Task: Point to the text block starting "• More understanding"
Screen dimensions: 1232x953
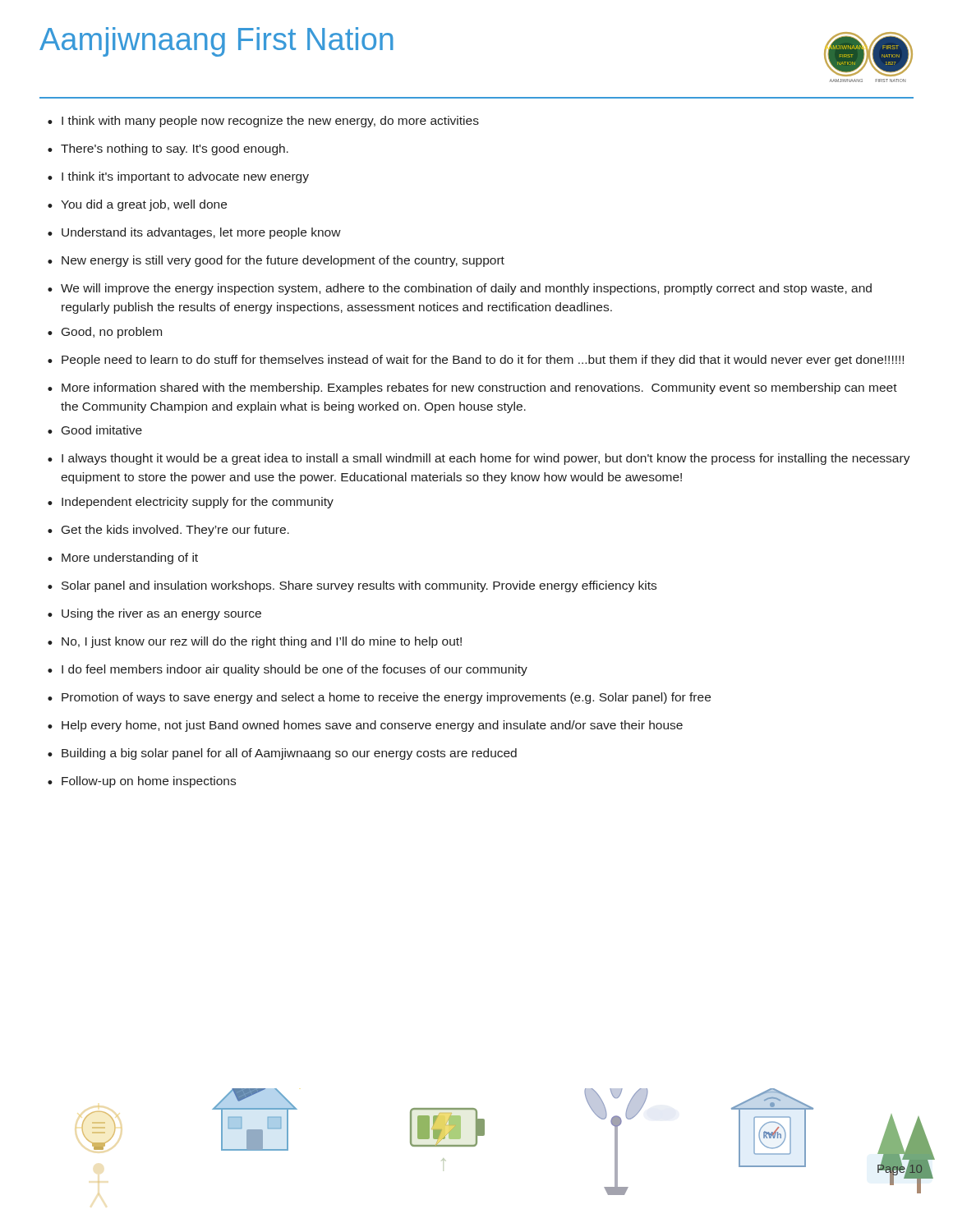Action: [x=123, y=559]
